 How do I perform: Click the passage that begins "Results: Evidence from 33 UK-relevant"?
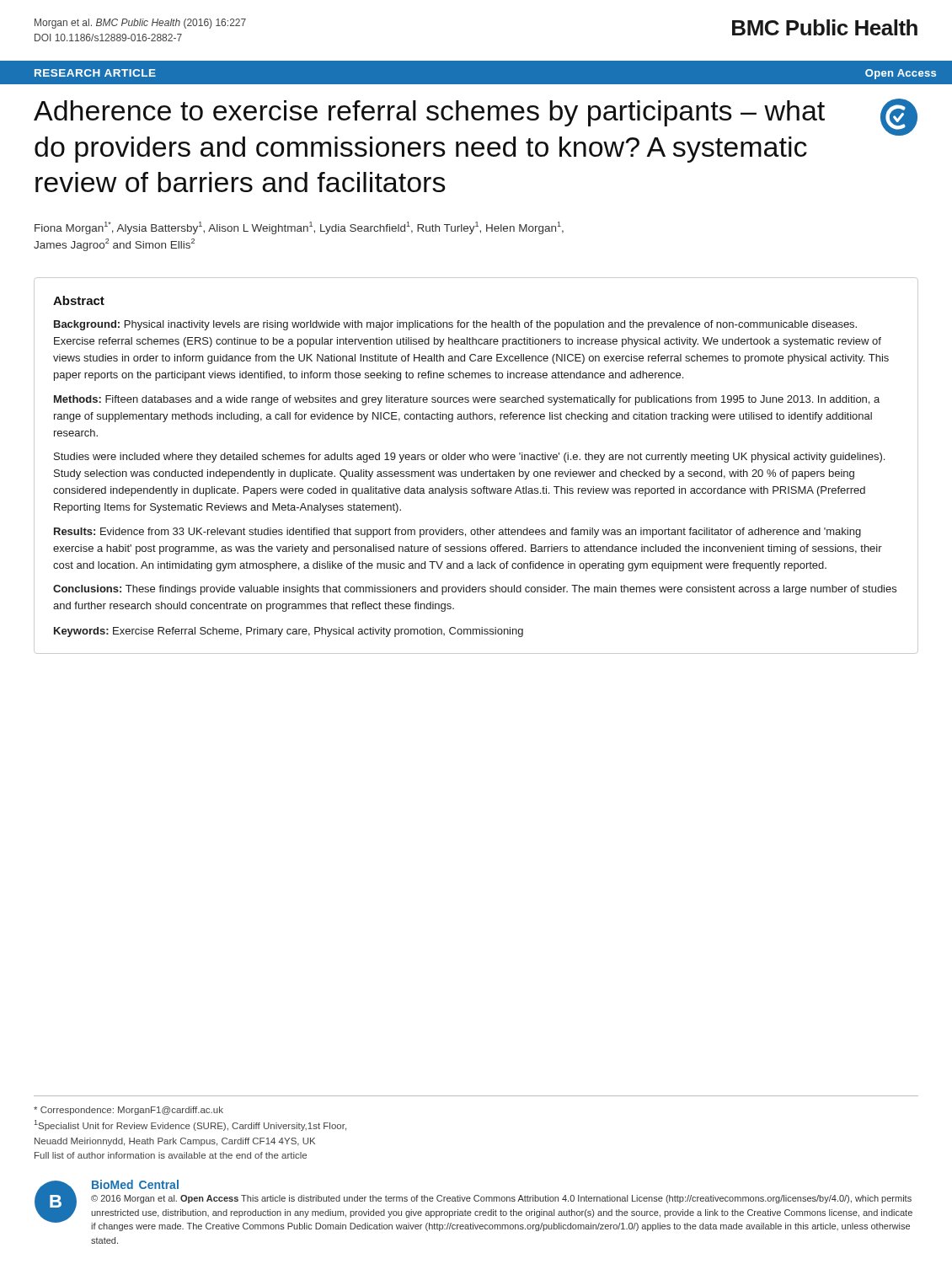(x=467, y=548)
